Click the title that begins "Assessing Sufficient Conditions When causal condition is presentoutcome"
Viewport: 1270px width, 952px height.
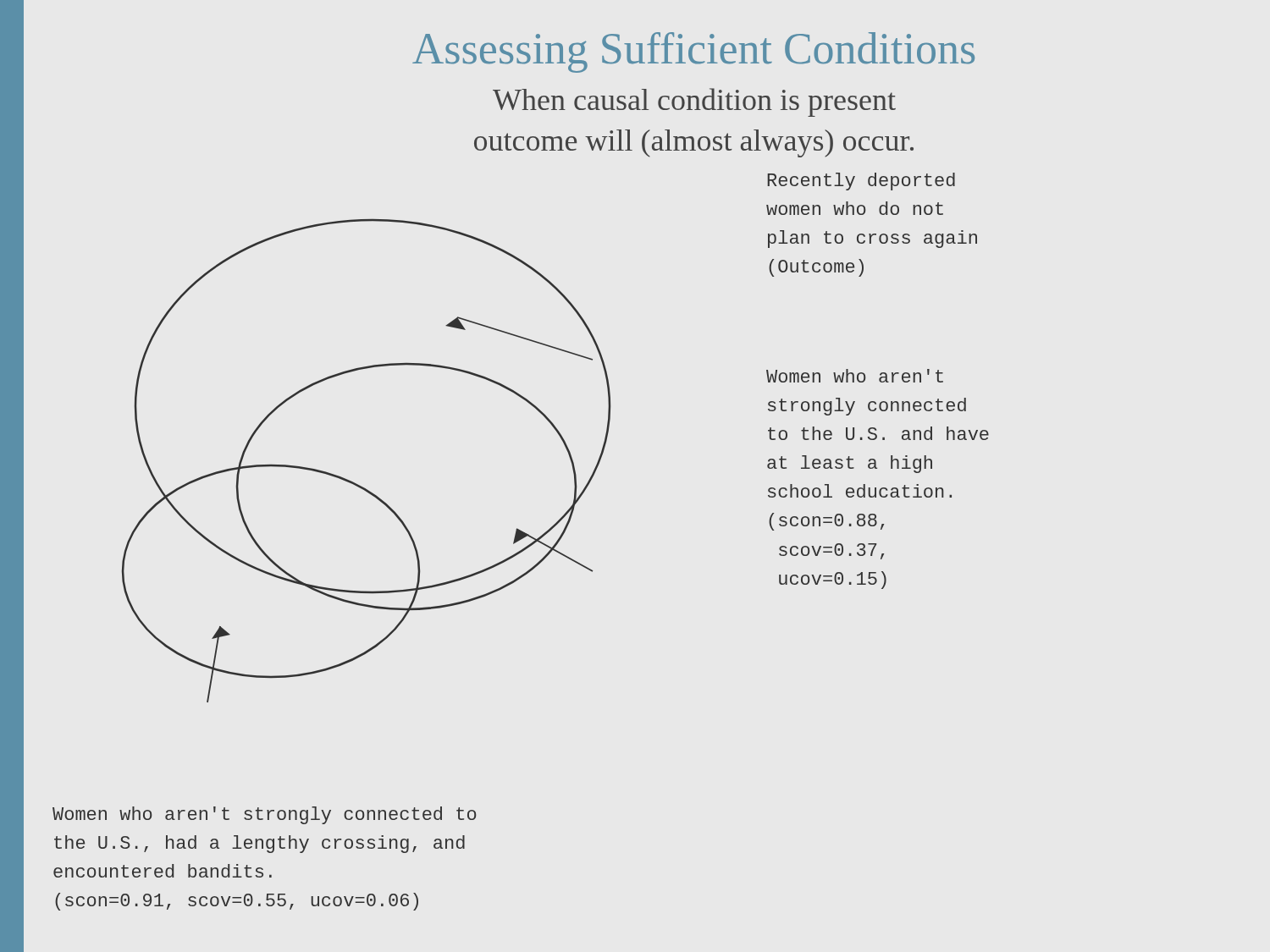[694, 93]
